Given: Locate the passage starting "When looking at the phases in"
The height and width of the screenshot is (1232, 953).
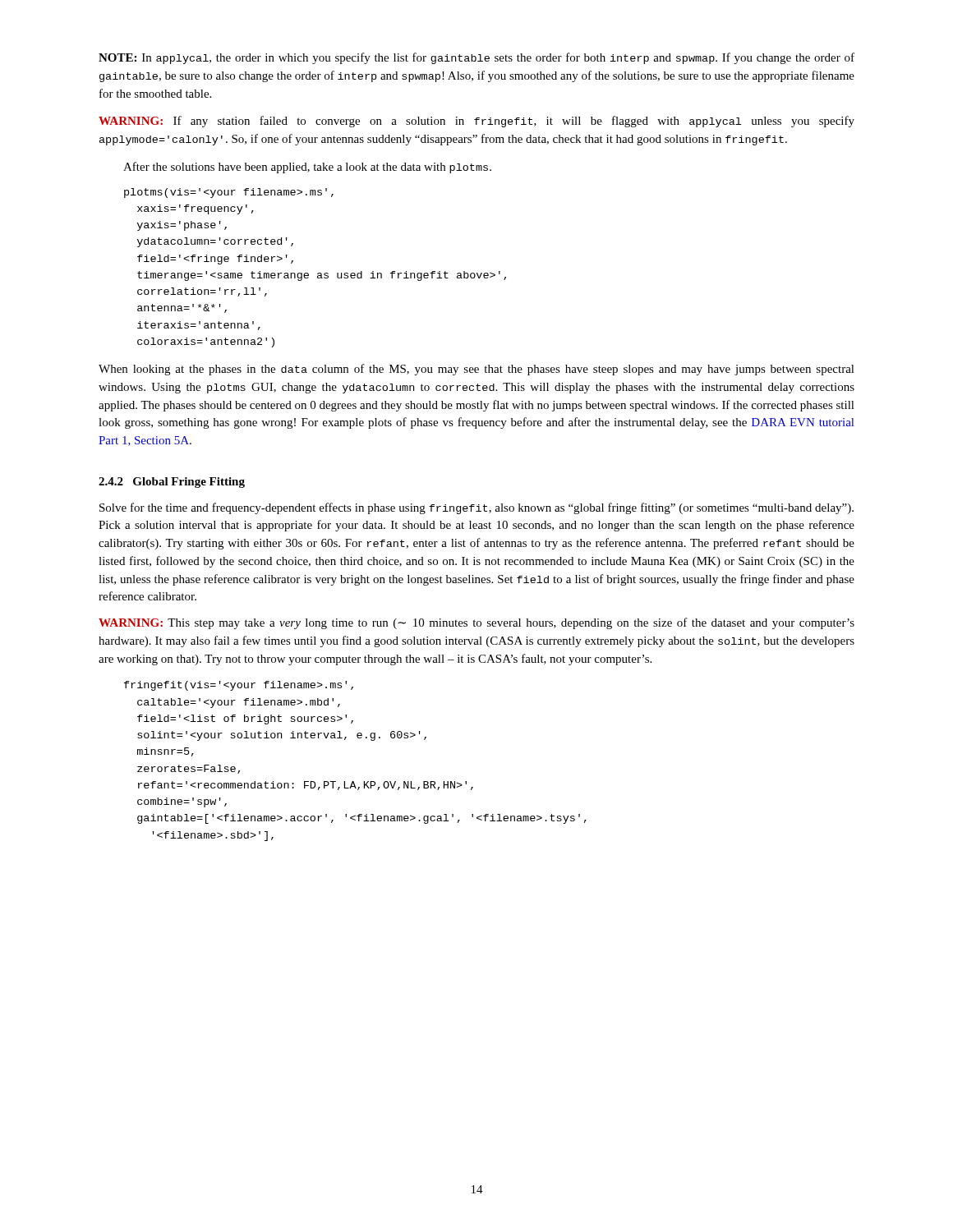Looking at the screenshot, I should click(476, 405).
